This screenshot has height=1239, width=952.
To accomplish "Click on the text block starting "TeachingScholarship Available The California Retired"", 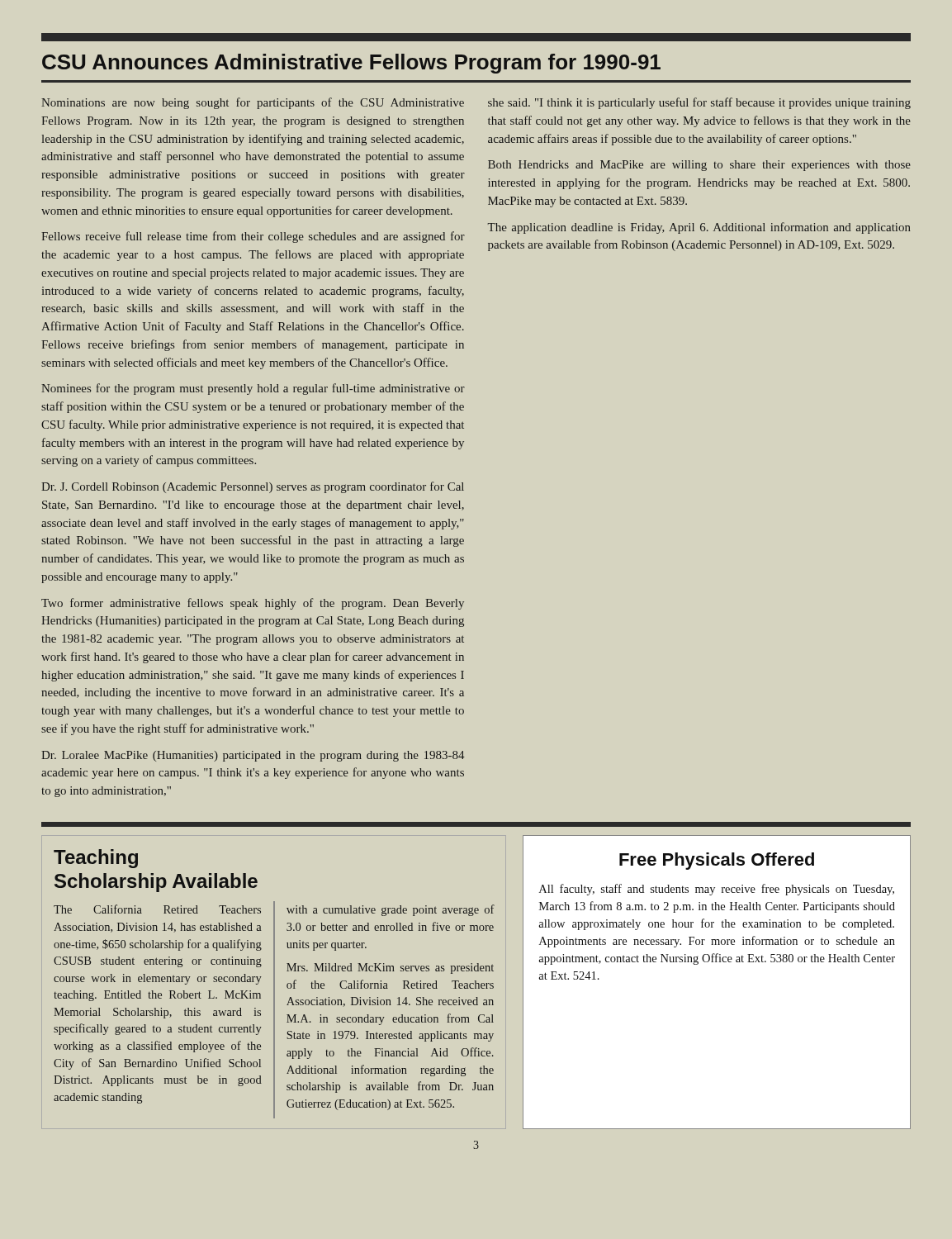I will click(274, 982).
